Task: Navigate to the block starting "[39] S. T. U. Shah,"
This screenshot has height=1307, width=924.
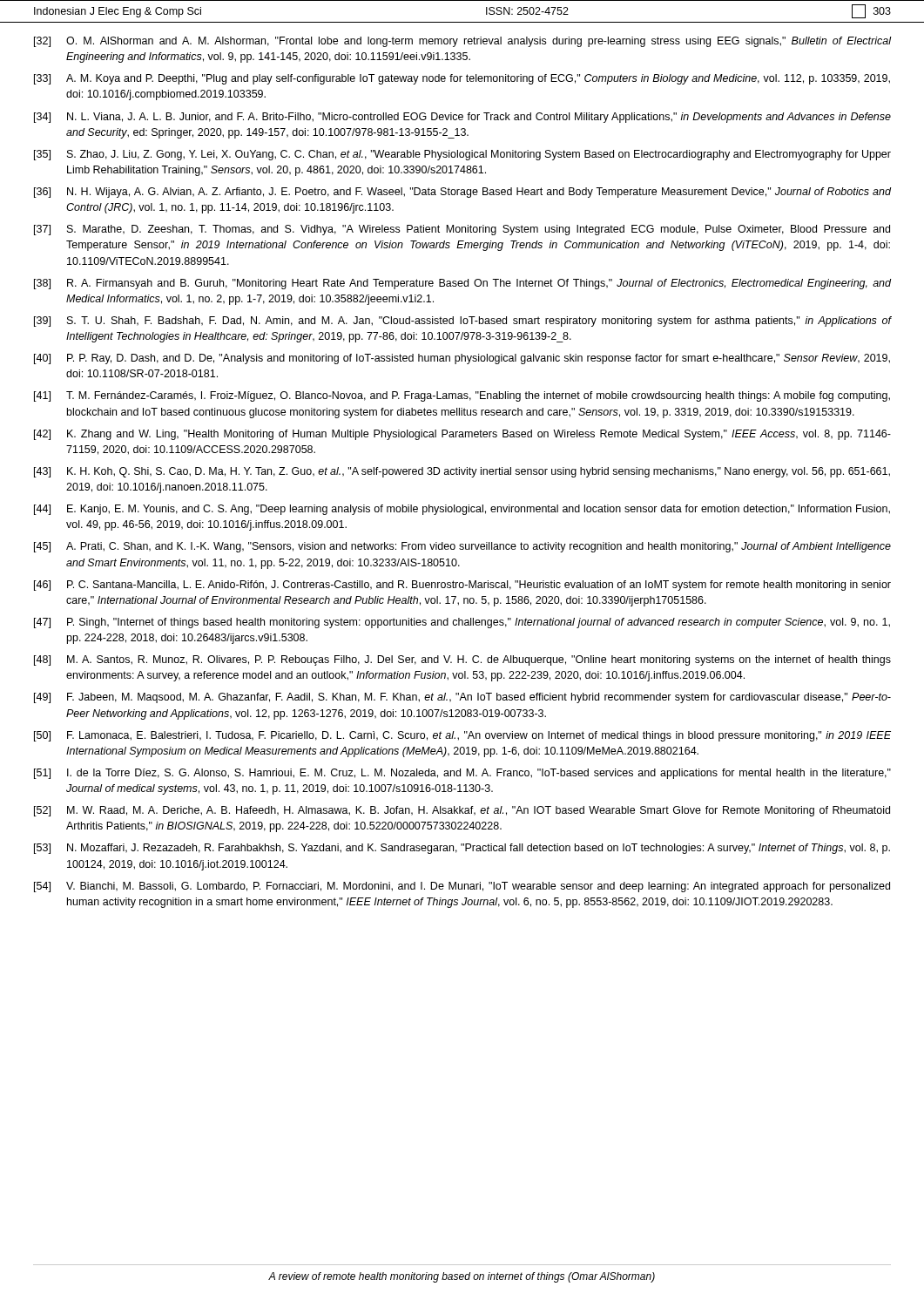Action: point(462,328)
